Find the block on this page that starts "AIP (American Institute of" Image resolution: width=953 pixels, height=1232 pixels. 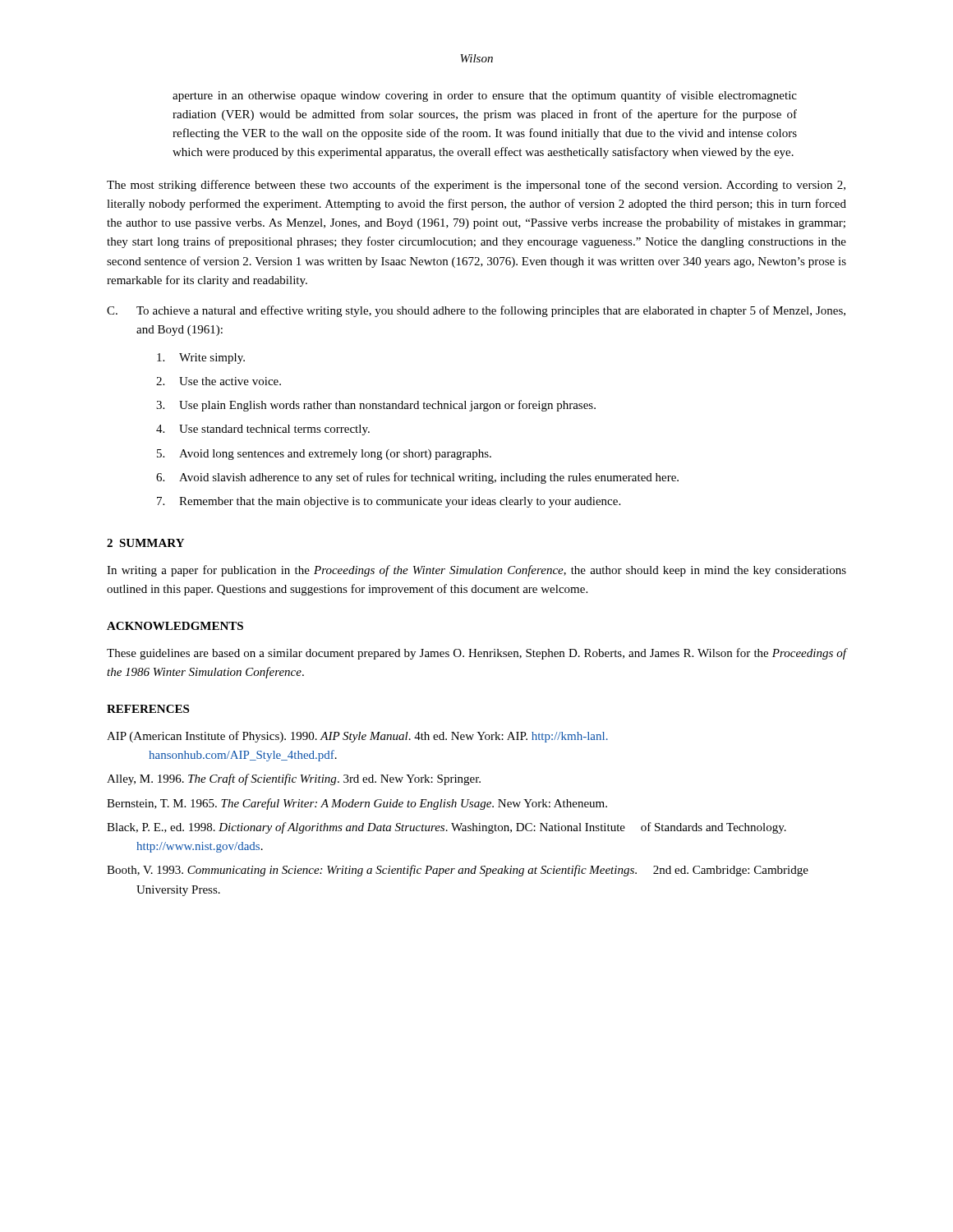click(x=358, y=745)
